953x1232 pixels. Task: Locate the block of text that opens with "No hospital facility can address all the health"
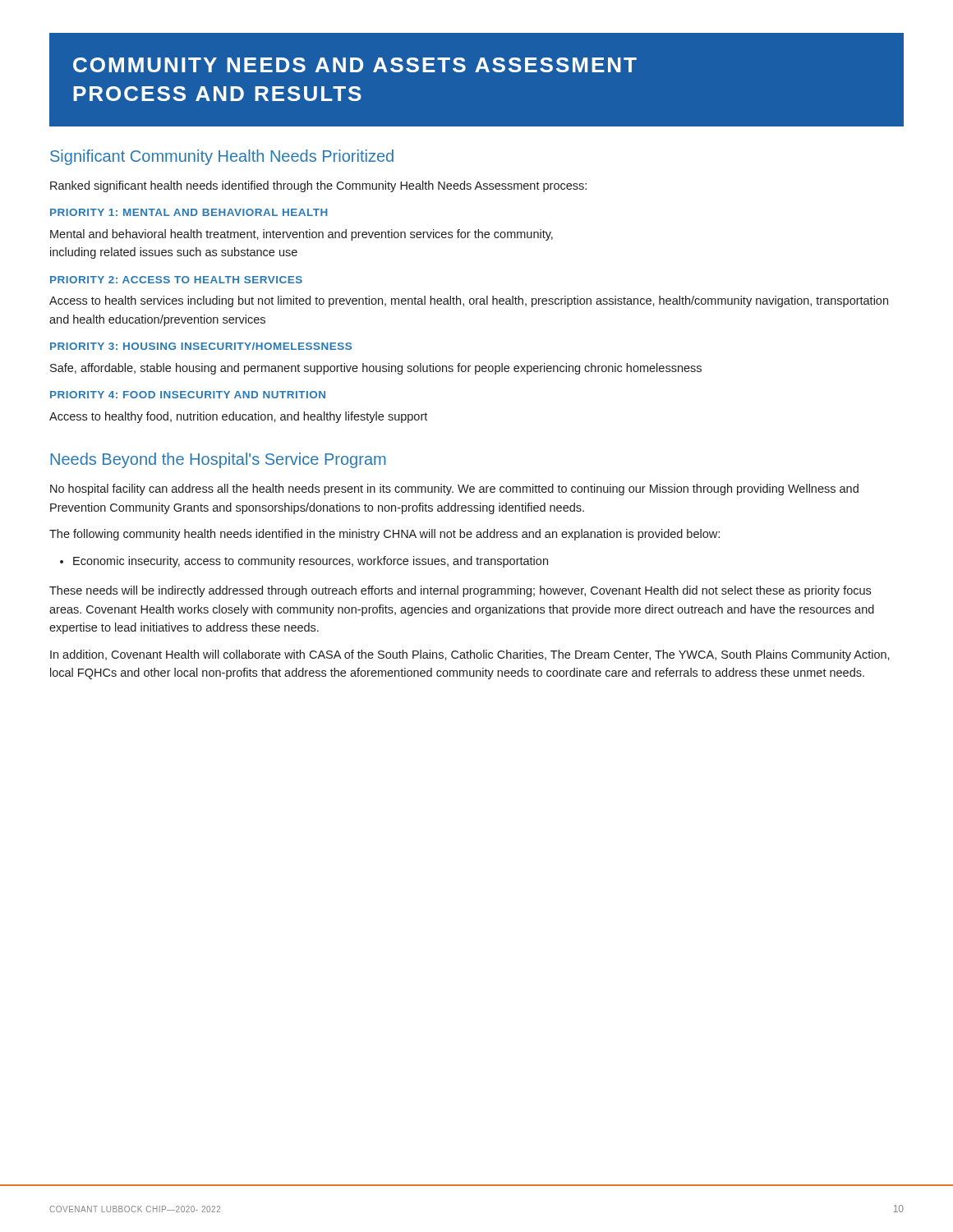(x=476, y=498)
